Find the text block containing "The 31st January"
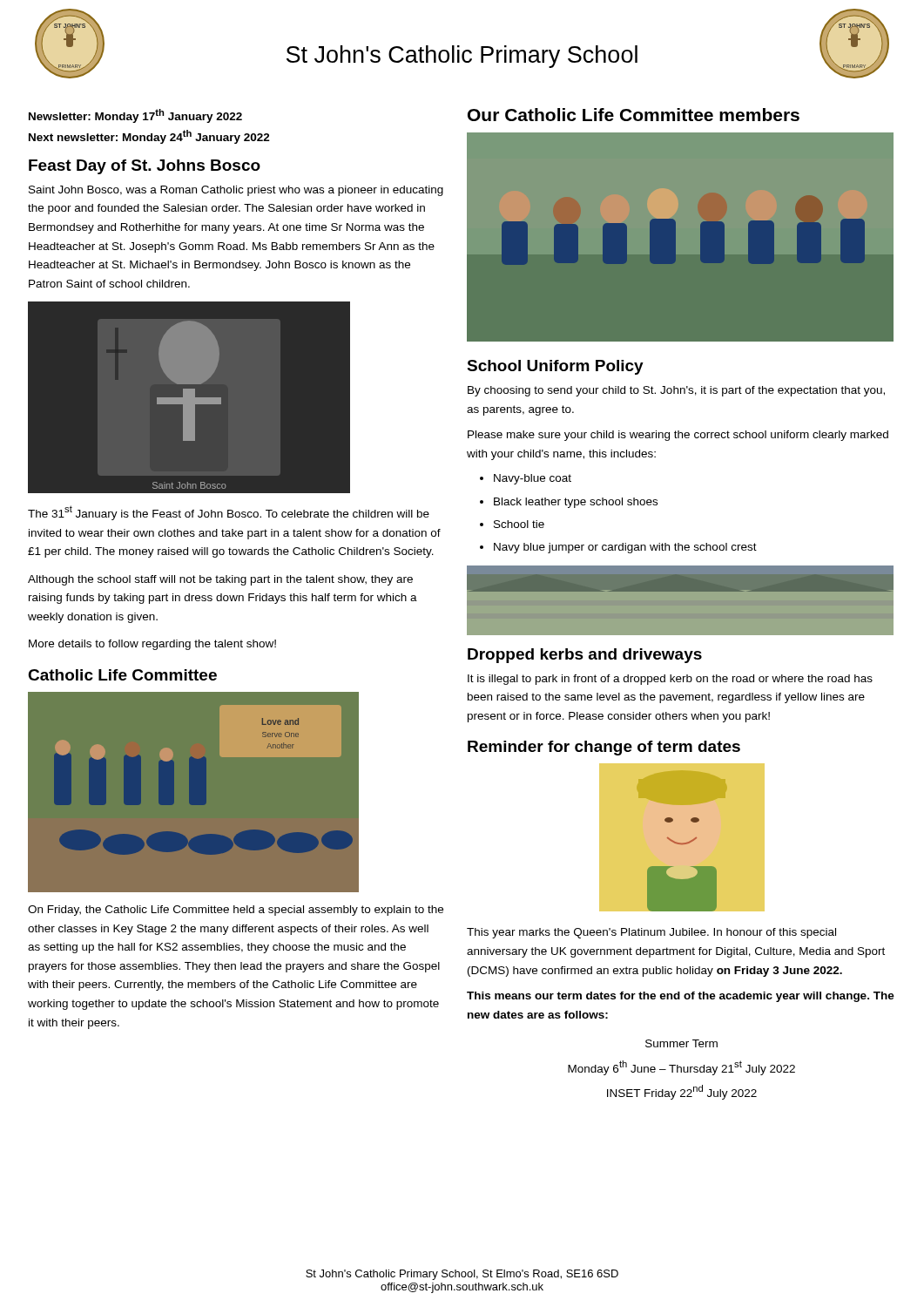The width and height of the screenshot is (924, 1307). 234,531
